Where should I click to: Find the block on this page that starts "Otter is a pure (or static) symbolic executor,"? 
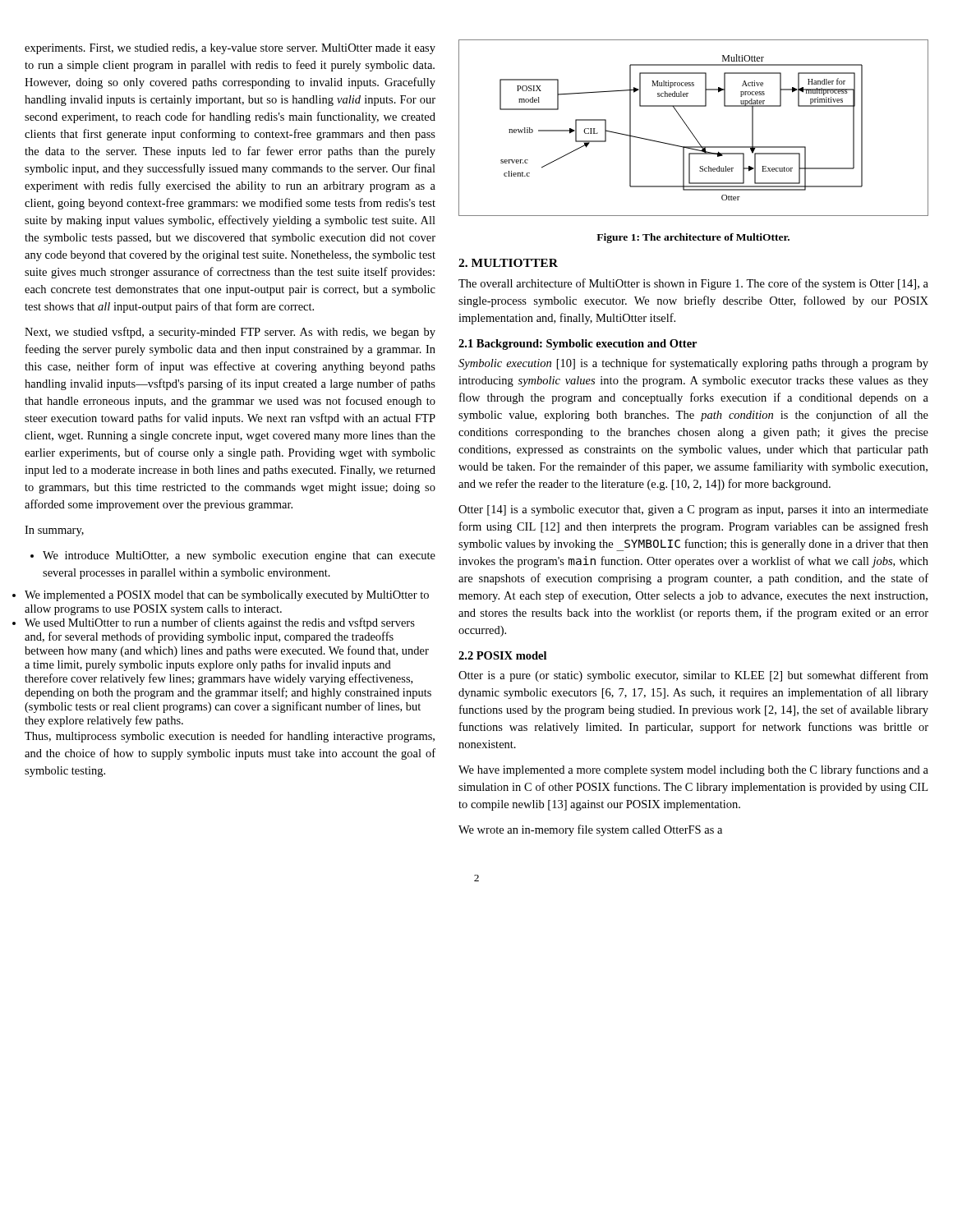(x=693, y=710)
